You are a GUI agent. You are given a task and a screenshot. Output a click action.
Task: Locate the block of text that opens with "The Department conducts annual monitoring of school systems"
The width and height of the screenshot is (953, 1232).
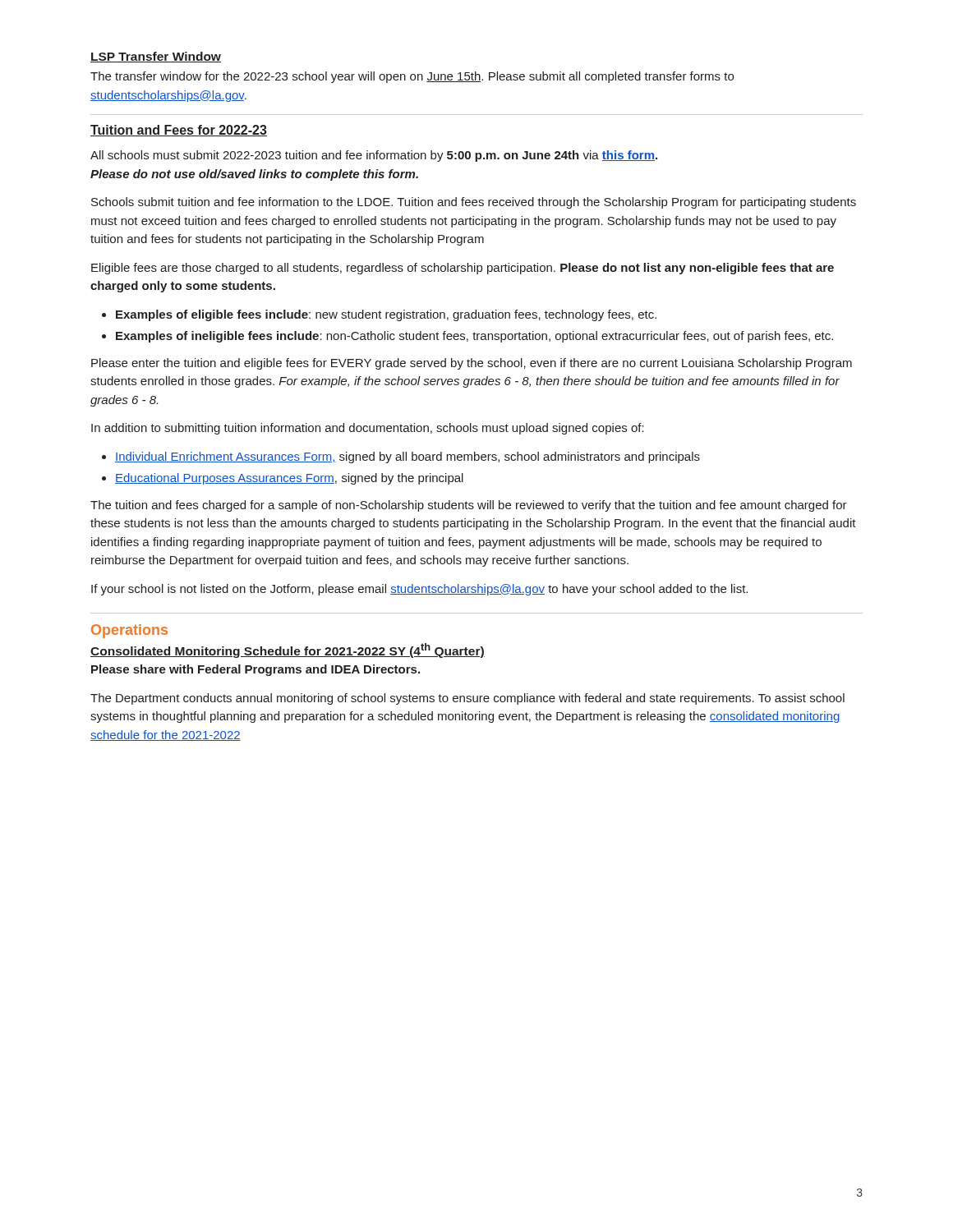[x=468, y=716]
